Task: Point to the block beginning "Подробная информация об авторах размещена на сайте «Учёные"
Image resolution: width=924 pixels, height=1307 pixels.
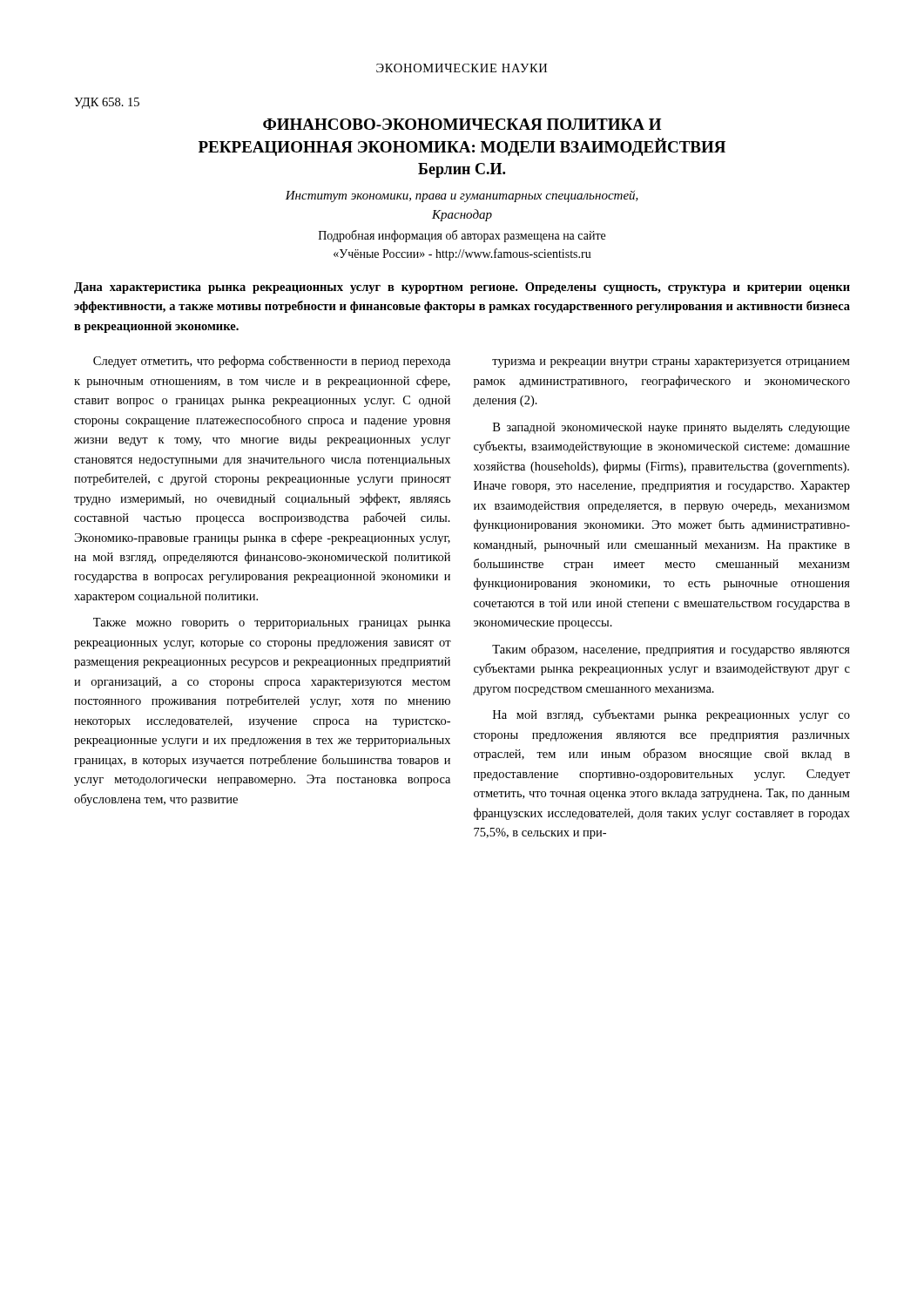Action: click(x=462, y=245)
